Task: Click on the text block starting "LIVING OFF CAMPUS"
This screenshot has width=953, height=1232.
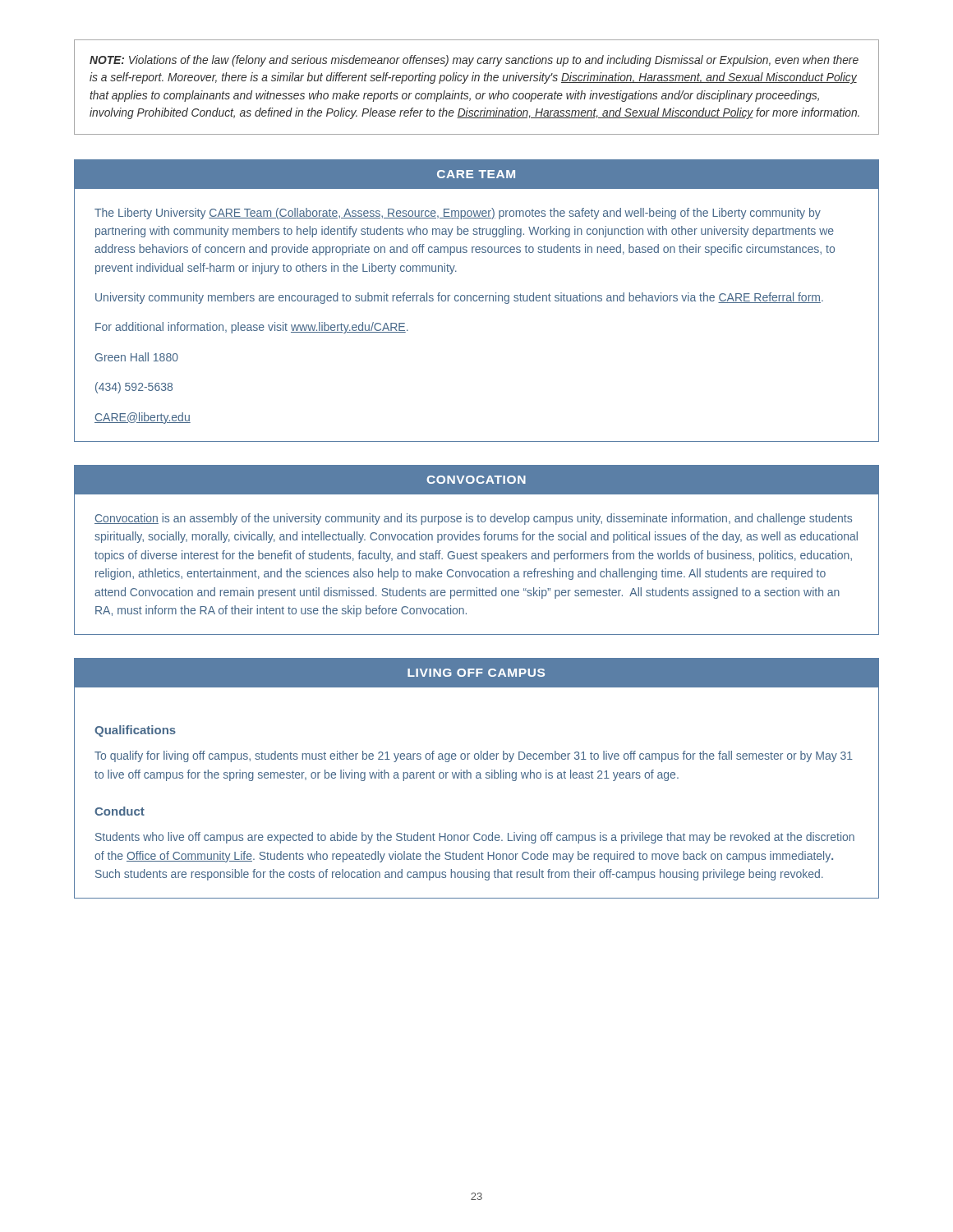Action: coord(476,673)
